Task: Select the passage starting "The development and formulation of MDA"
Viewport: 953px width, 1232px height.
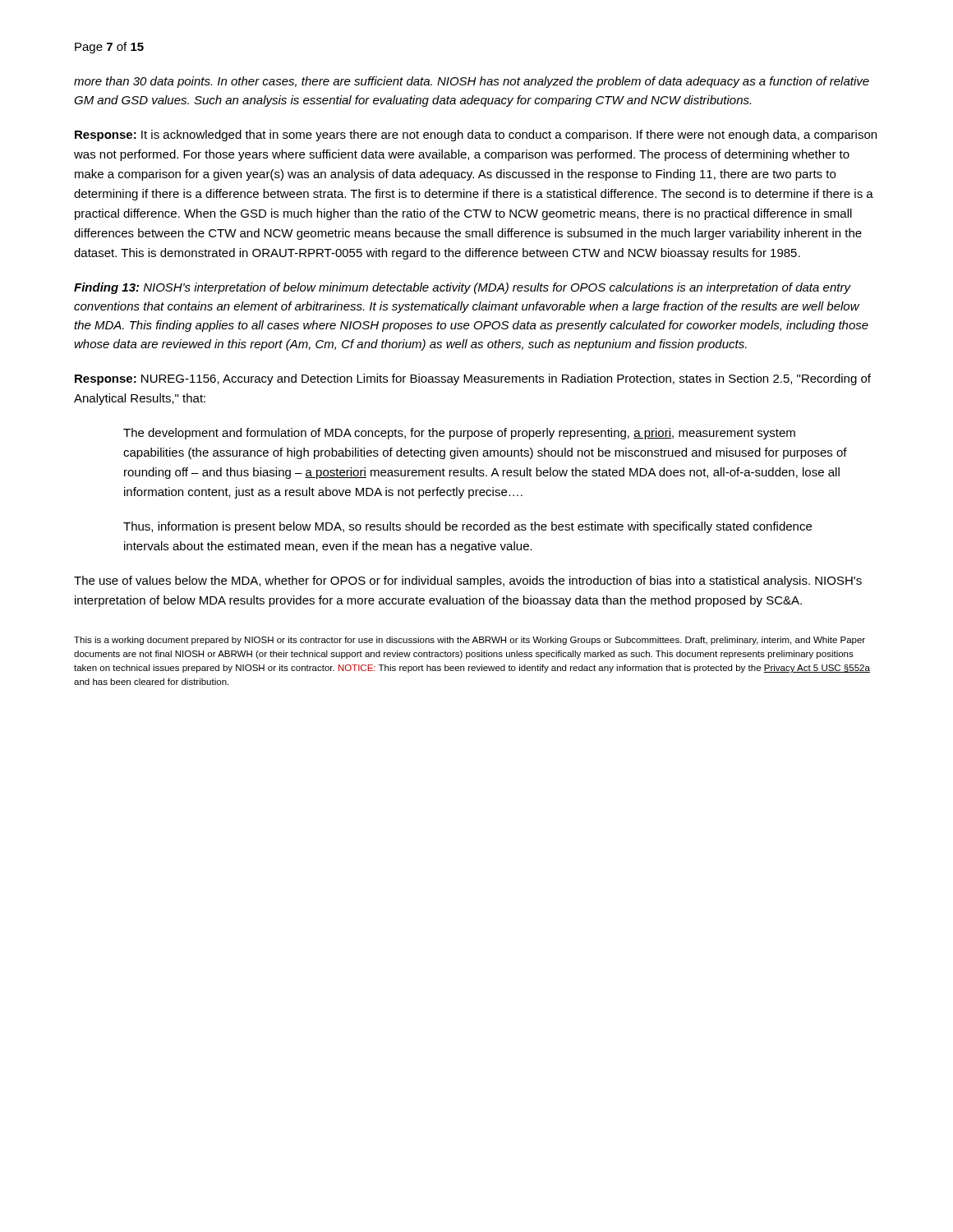Action: [x=485, y=462]
